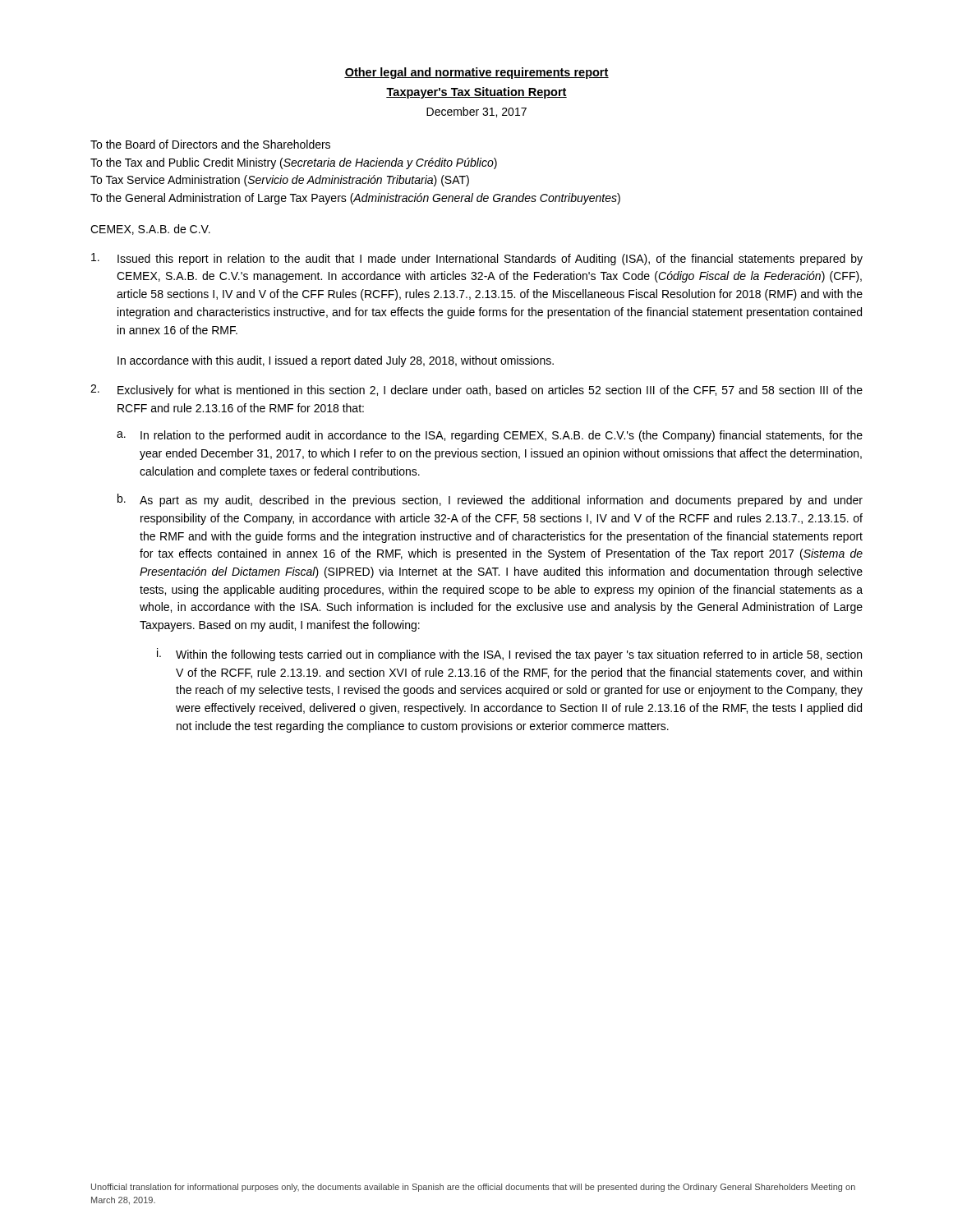953x1232 pixels.
Task: Click where it says "Other legal and normative requirements report"
Action: point(476,72)
